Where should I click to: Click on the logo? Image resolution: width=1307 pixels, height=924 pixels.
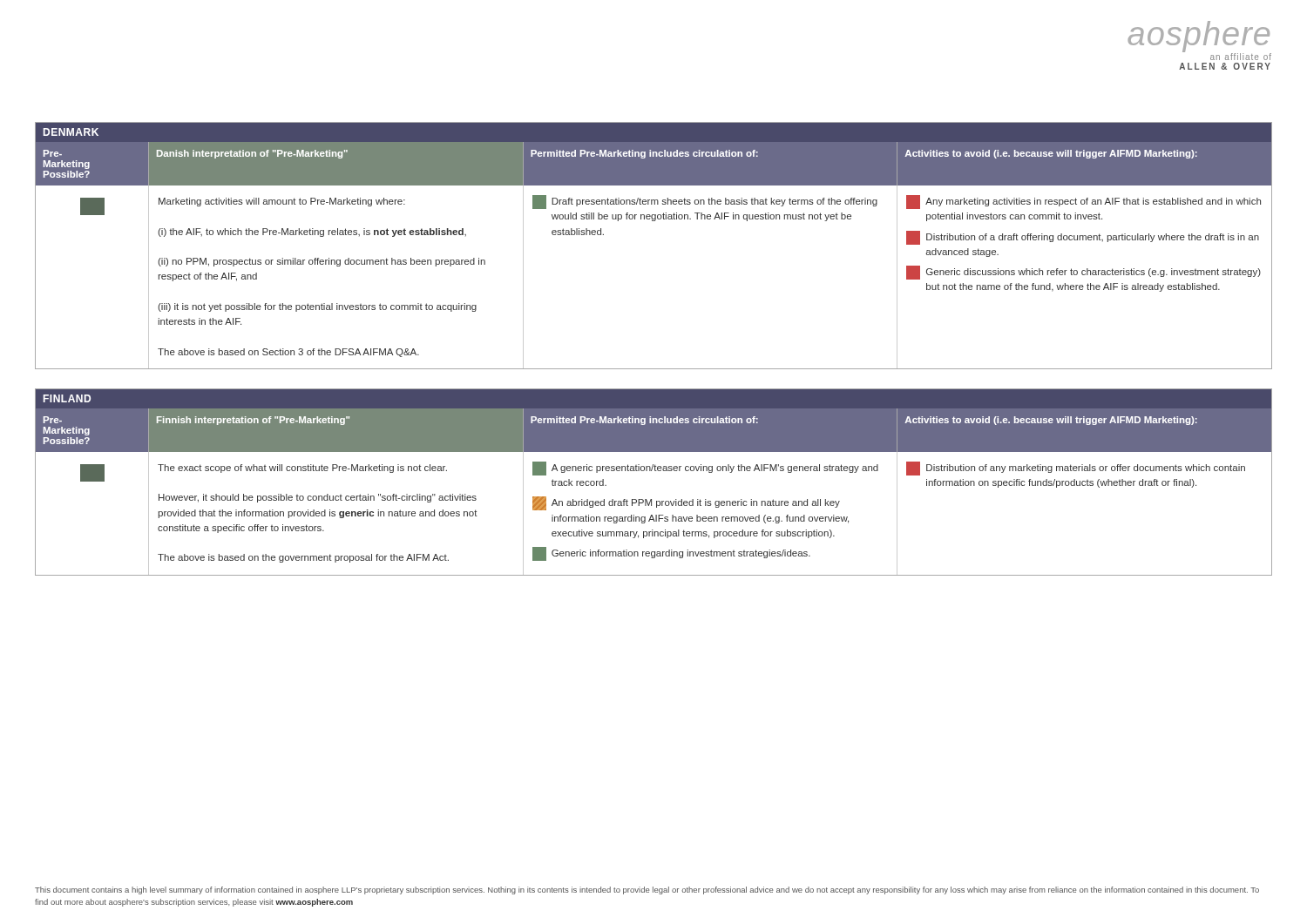(x=1200, y=44)
